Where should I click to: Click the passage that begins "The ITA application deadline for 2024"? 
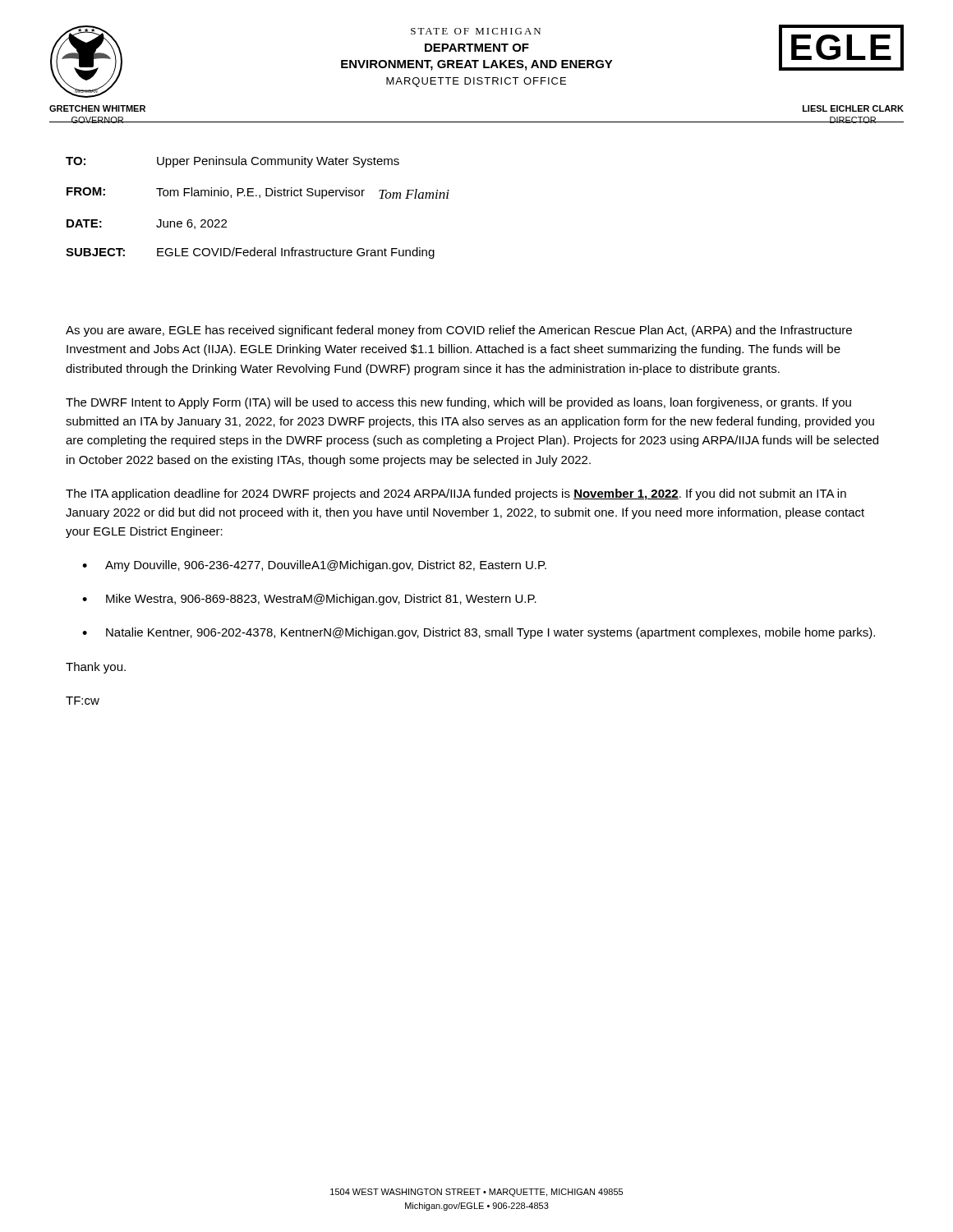pos(465,512)
